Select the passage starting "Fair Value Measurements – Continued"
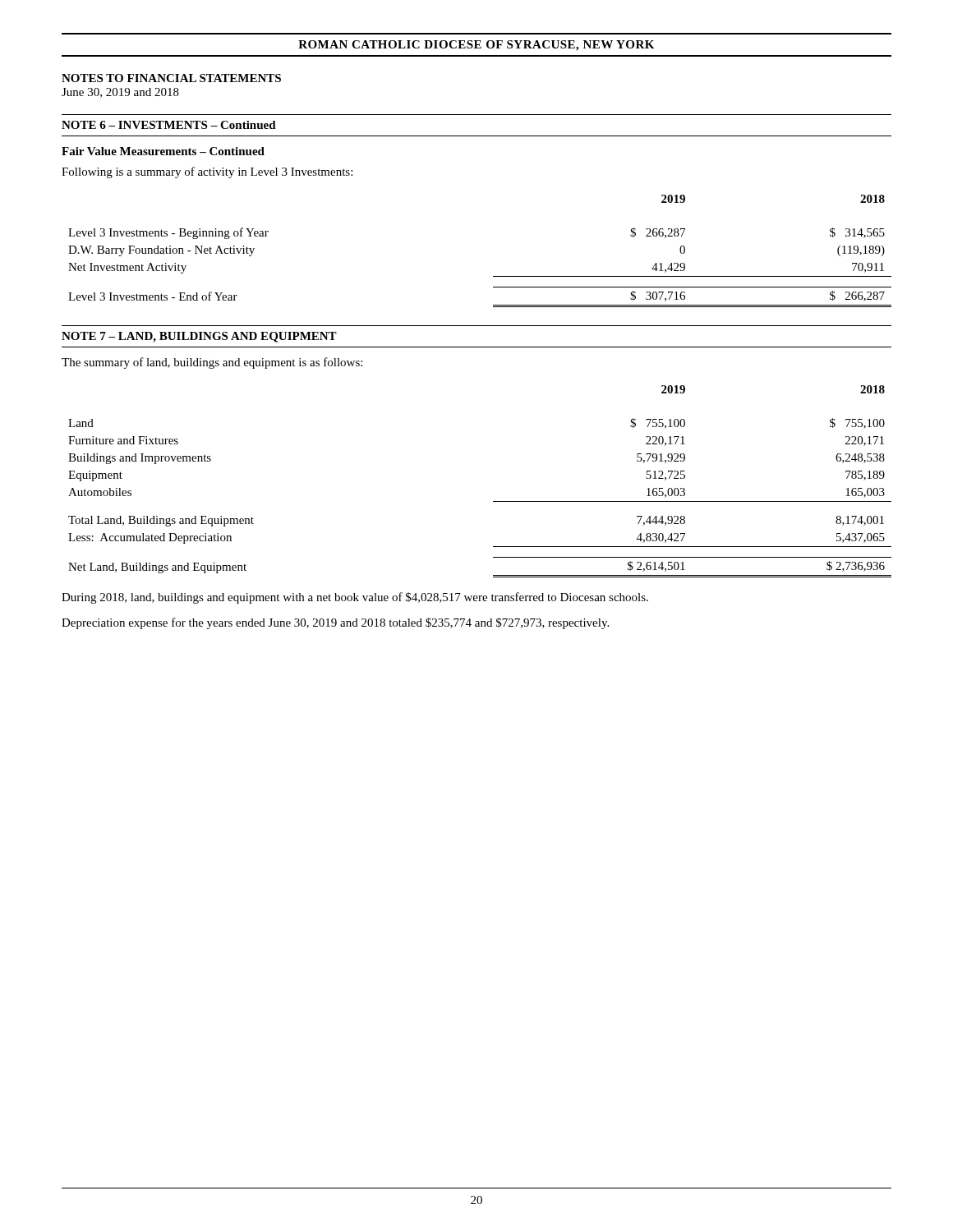This screenshot has width=953, height=1232. click(x=163, y=151)
